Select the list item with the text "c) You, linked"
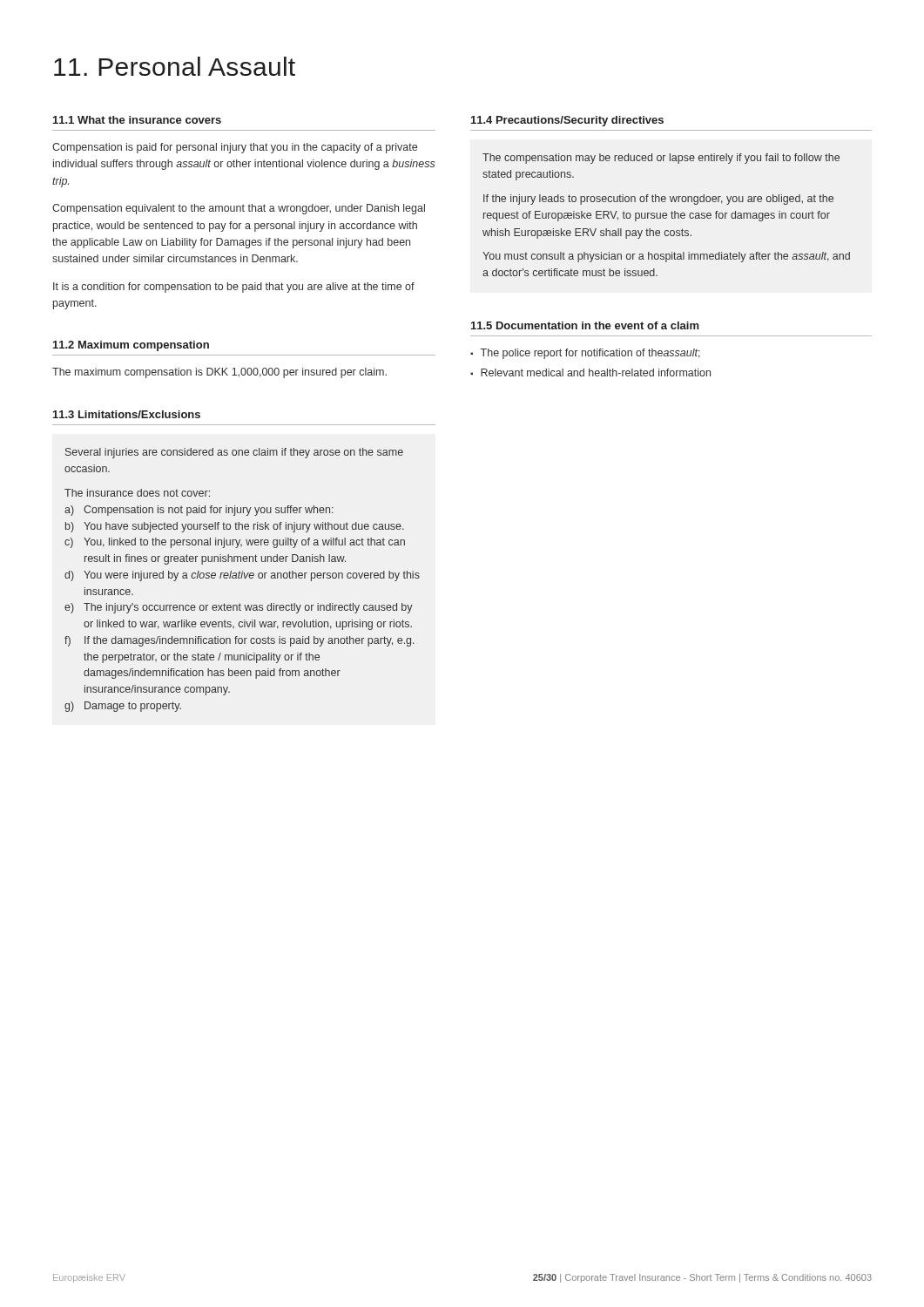Screen dimensions: 1307x924 244,551
